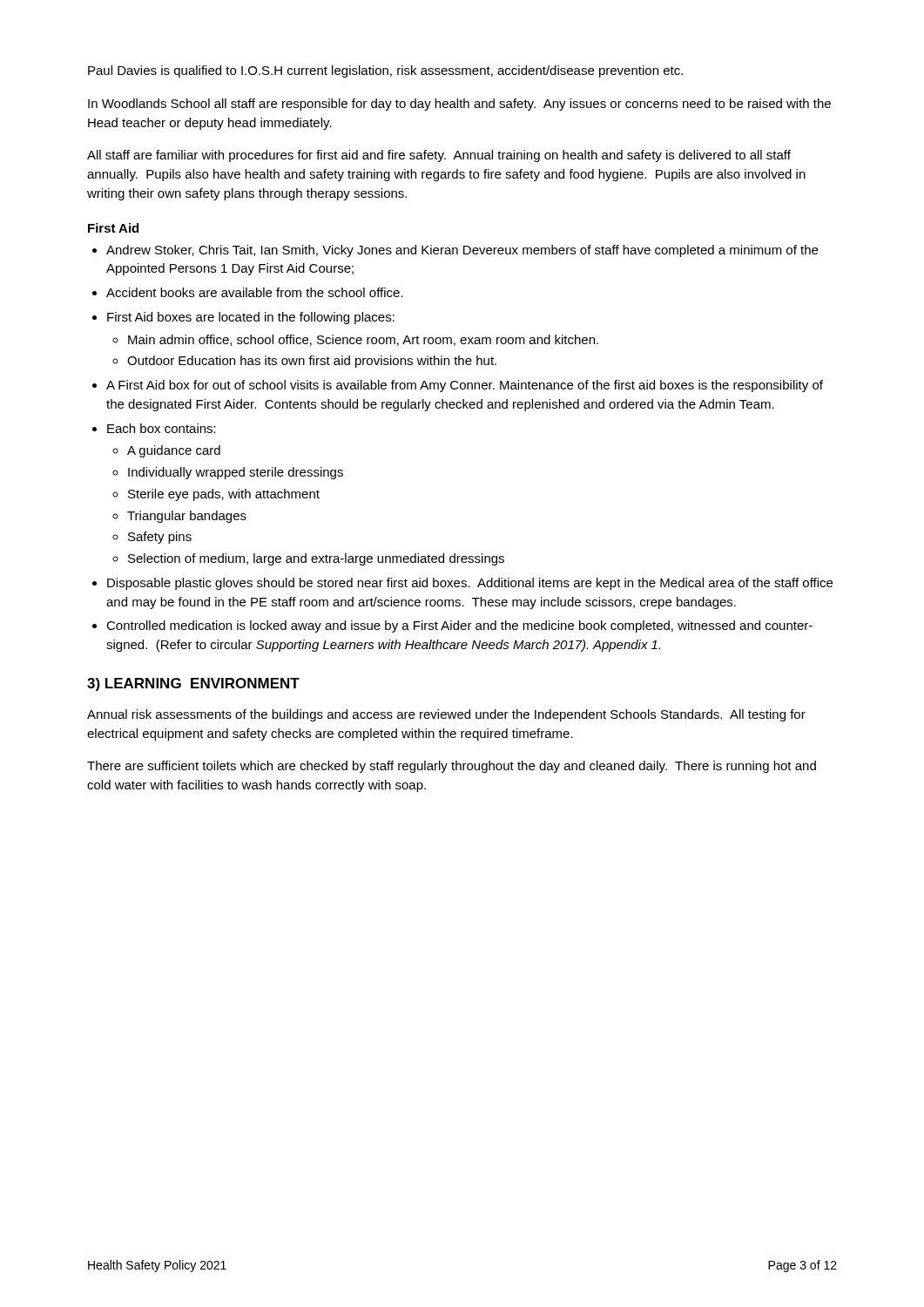The image size is (924, 1307).
Task: Locate the text "Individually wrapped sterile dressings"
Action: coord(235,472)
